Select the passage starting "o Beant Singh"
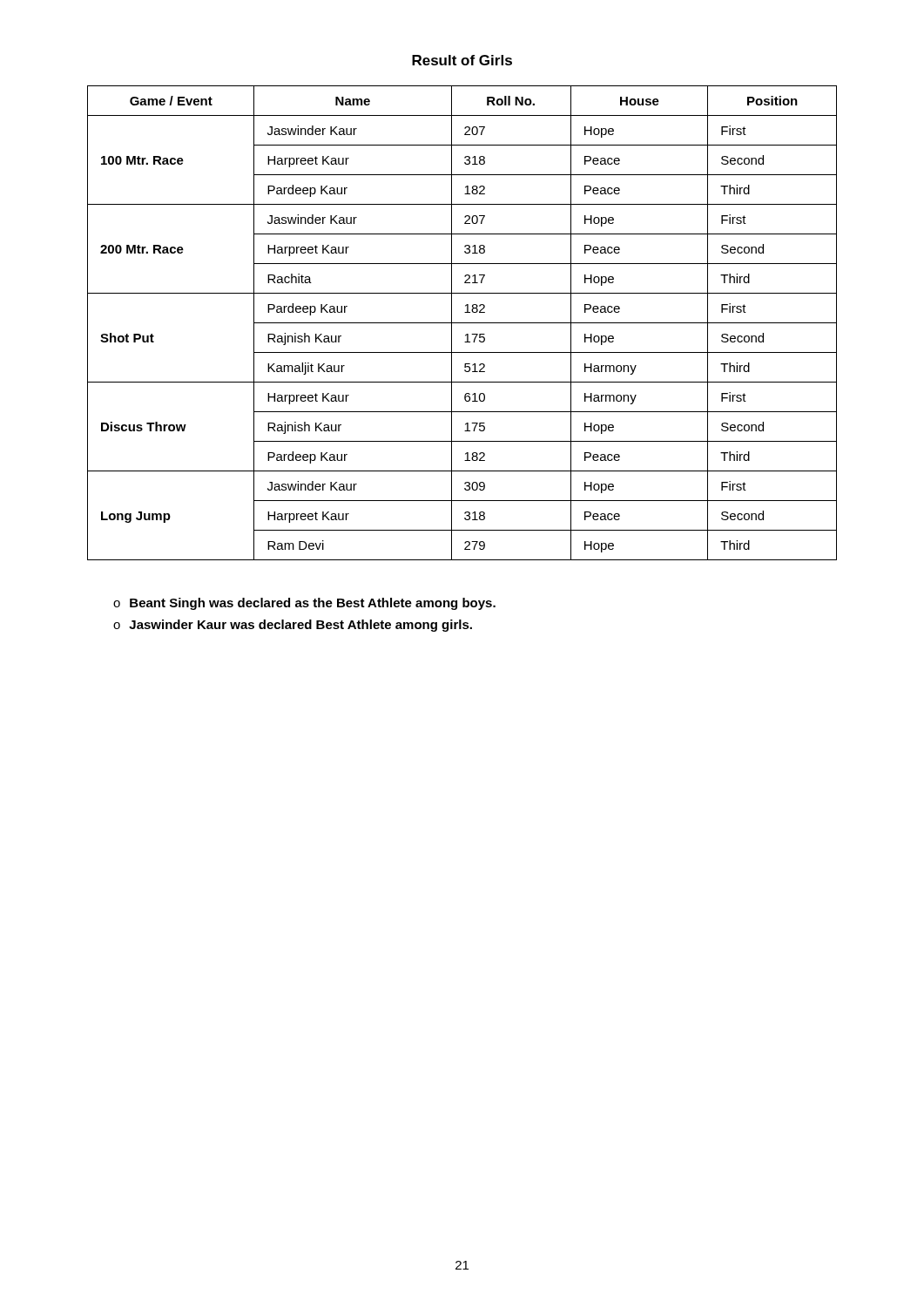The width and height of the screenshot is (924, 1307). pyautogui.click(x=305, y=603)
